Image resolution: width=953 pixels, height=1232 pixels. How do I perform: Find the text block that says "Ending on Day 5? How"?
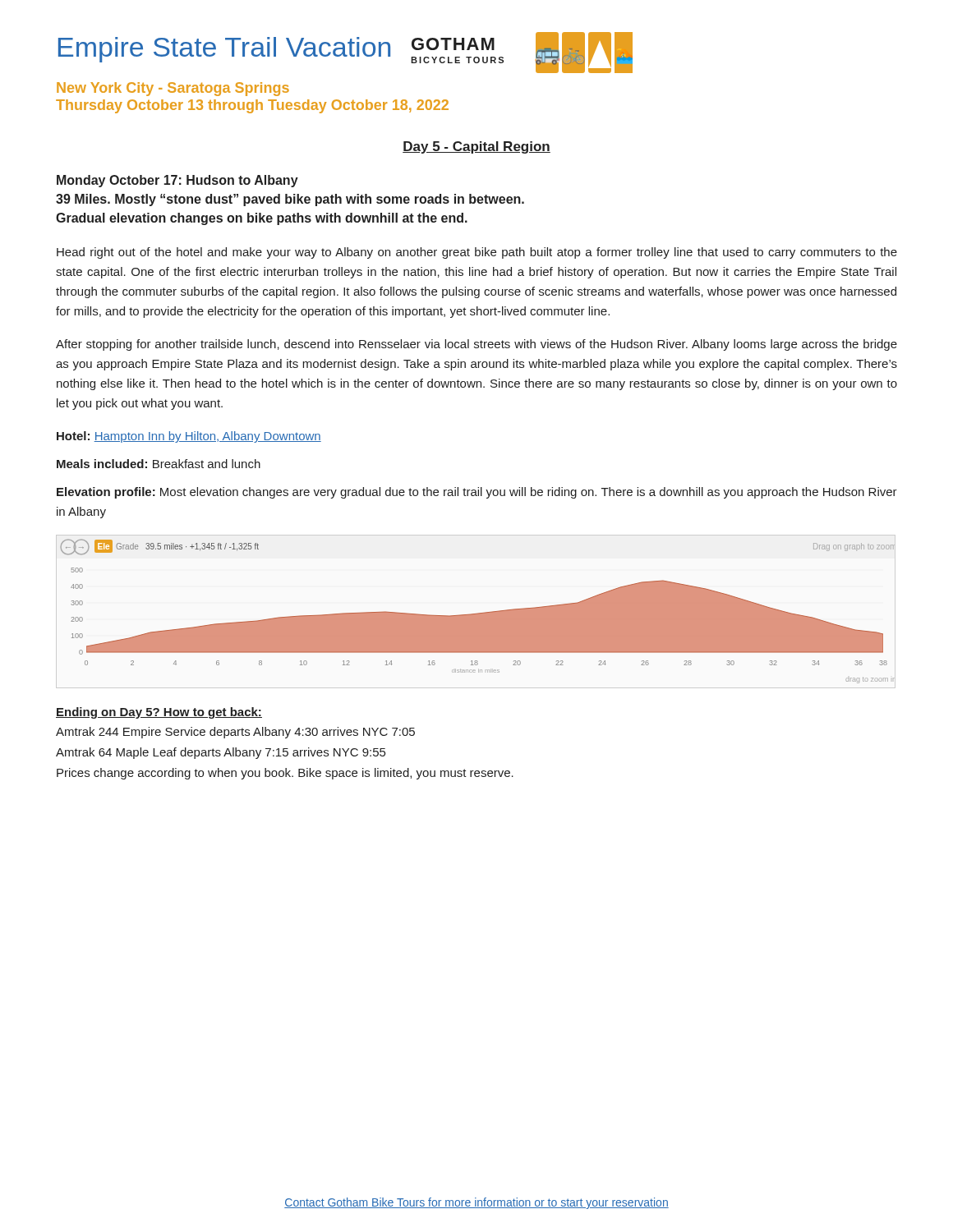pyautogui.click(x=159, y=713)
